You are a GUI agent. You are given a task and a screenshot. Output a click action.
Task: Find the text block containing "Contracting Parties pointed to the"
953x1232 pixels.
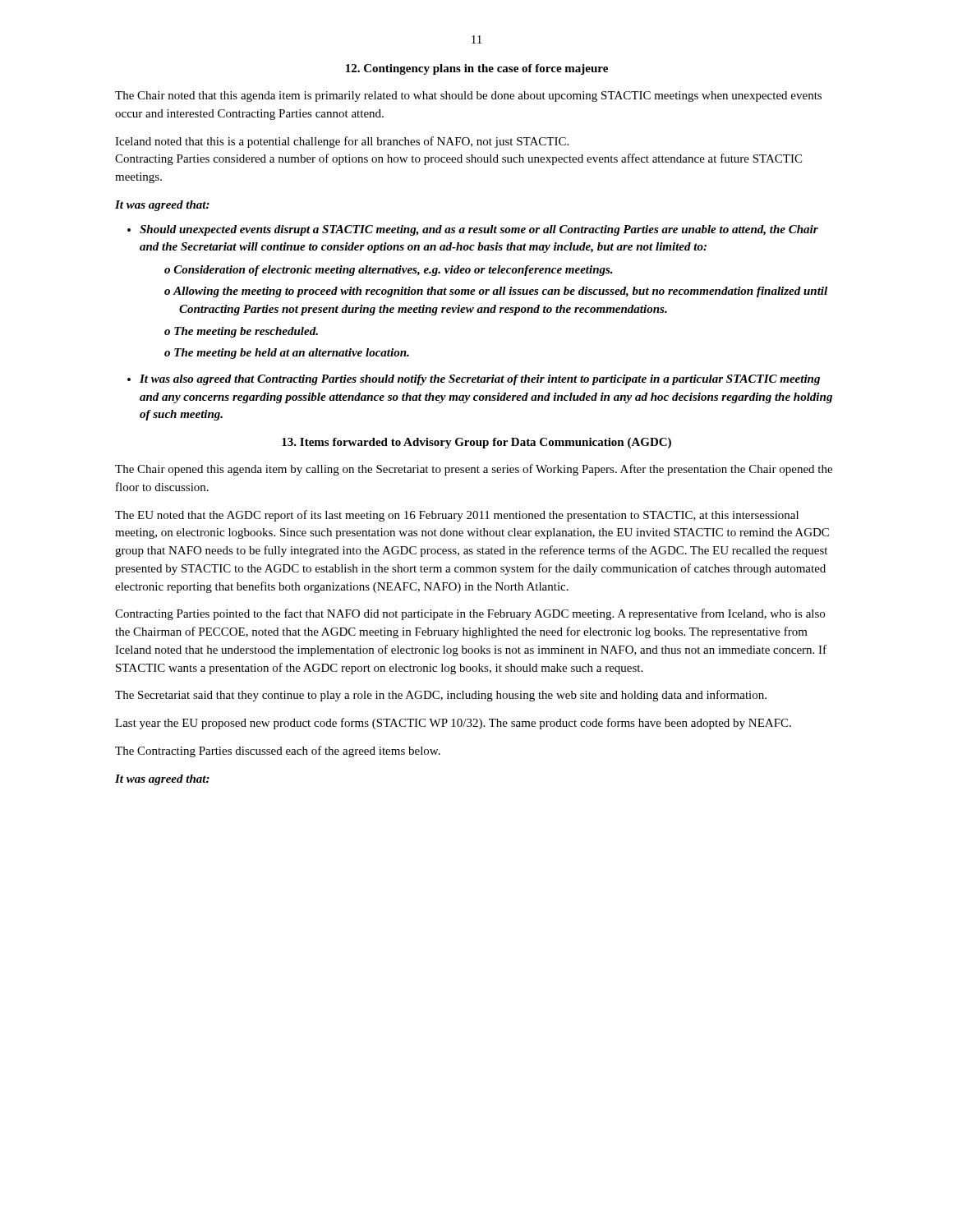click(471, 641)
